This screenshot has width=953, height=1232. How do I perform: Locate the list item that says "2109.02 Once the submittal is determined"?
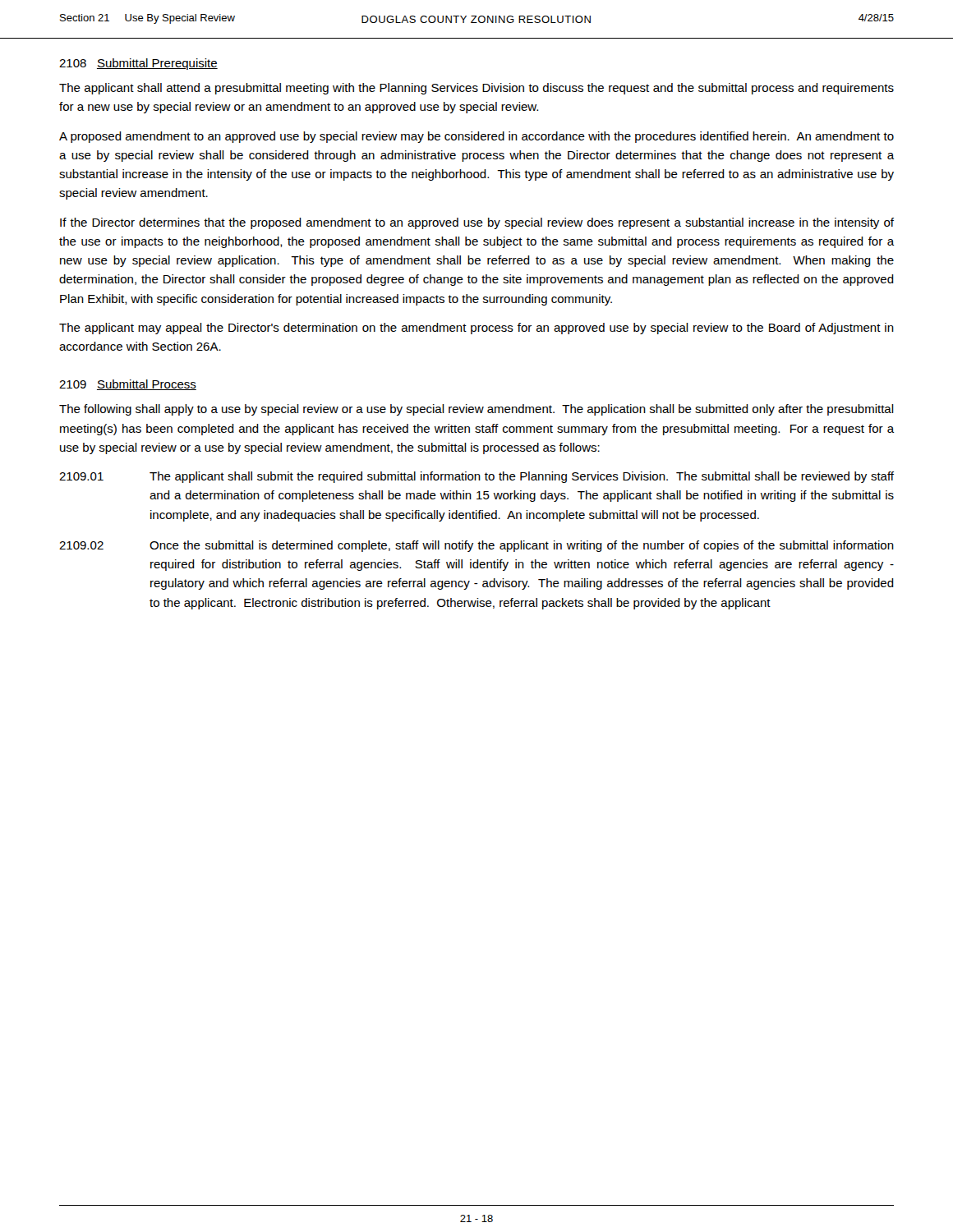pyautogui.click(x=476, y=573)
